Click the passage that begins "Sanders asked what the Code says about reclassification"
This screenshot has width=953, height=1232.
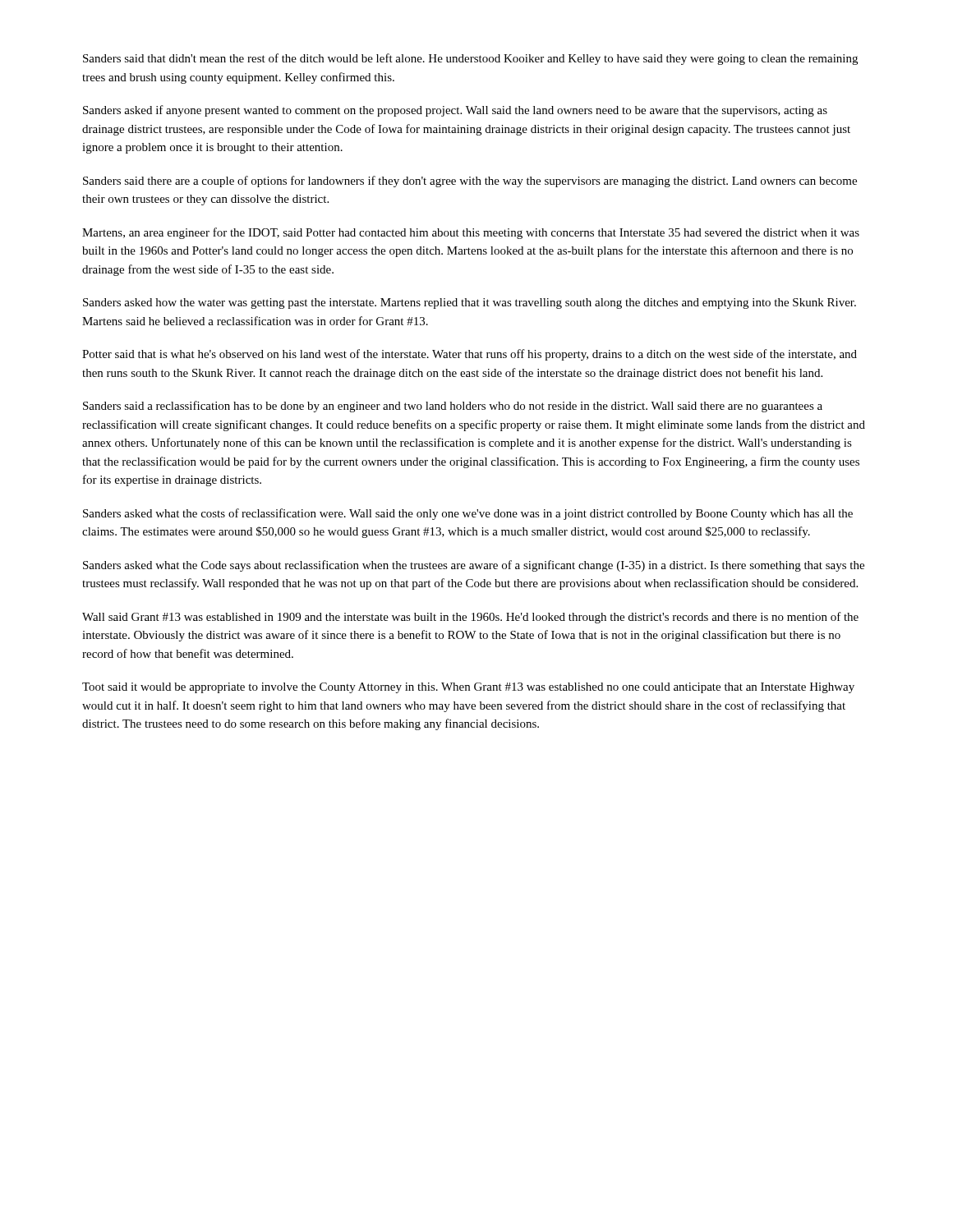coord(473,574)
